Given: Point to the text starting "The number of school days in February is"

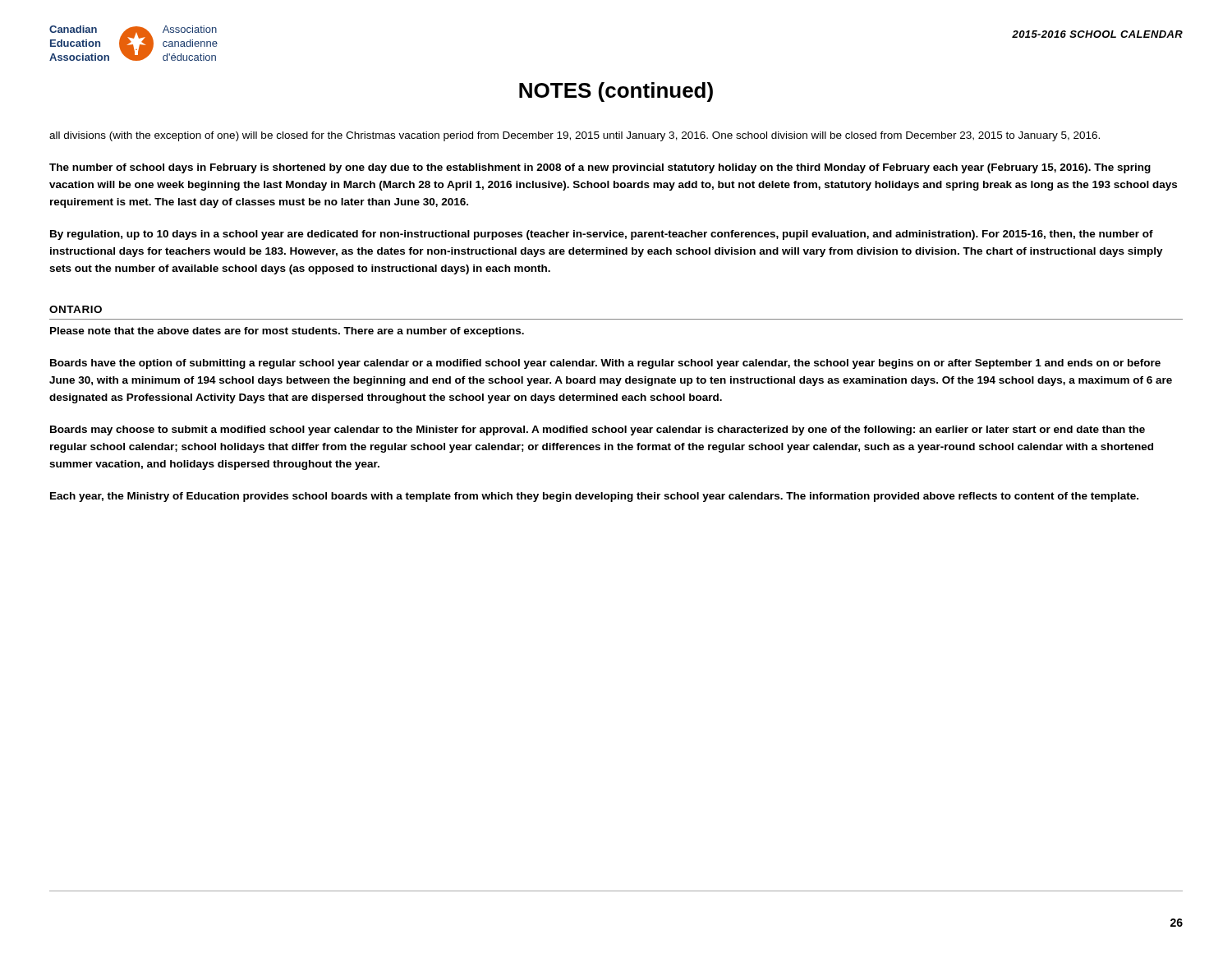Looking at the screenshot, I should 613,184.
